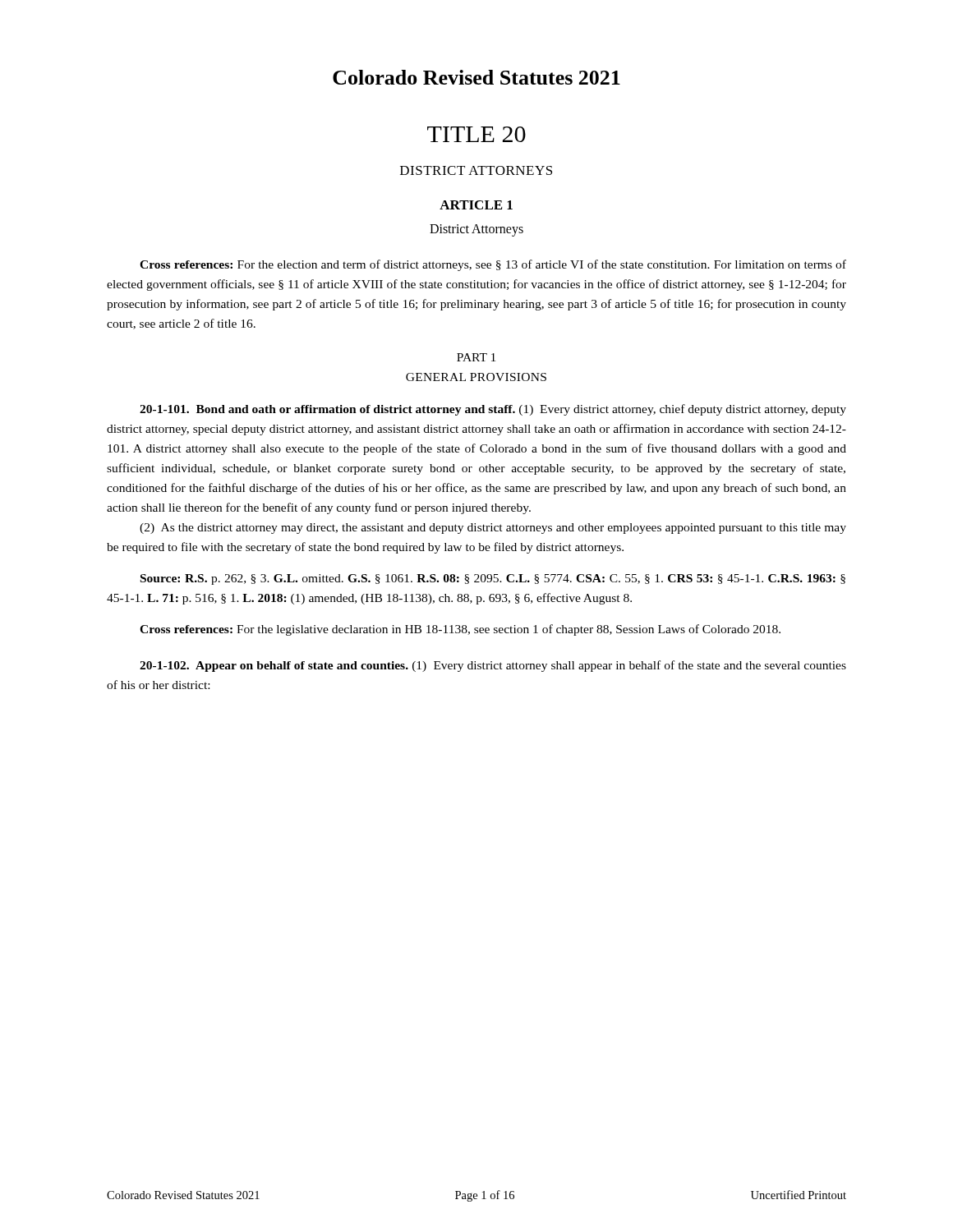Click on the text block containing "20-1-102. Appear on behalf of state and"

pyautogui.click(x=476, y=675)
